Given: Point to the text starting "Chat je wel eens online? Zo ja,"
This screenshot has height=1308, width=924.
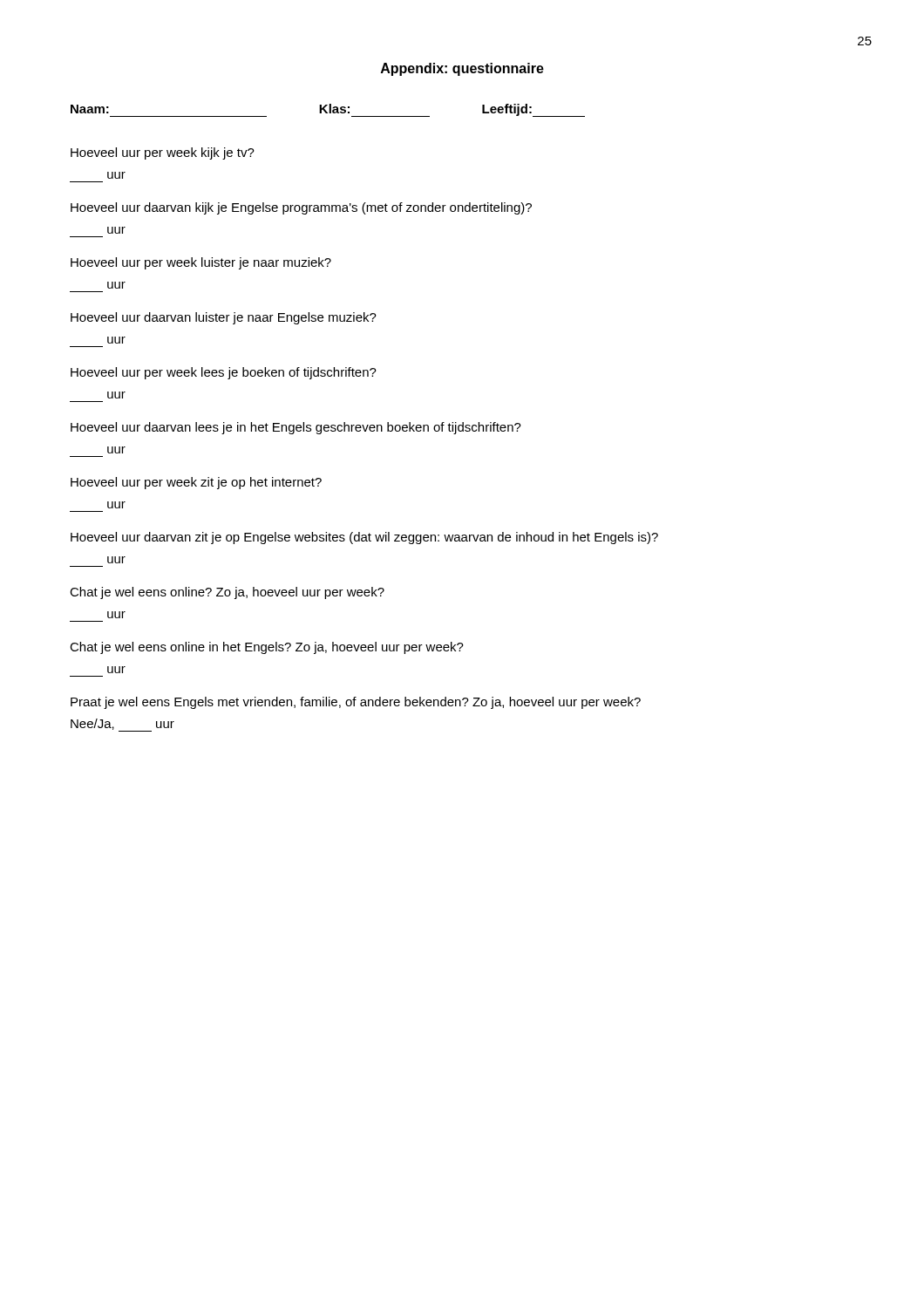Looking at the screenshot, I should pyautogui.click(x=227, y=592).
